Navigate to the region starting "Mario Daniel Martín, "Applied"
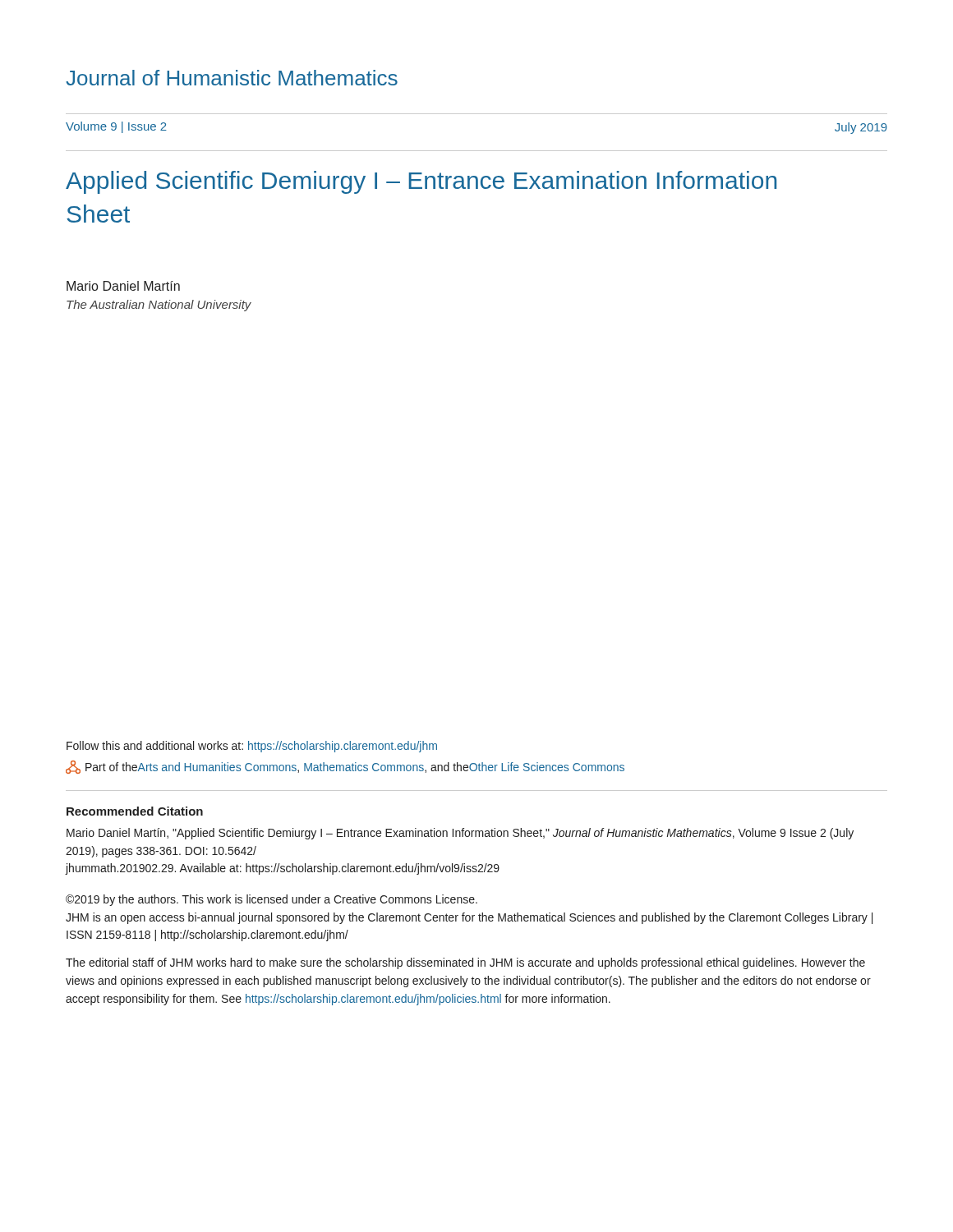This screenshot has width=953, height=1232. point(460,834)
